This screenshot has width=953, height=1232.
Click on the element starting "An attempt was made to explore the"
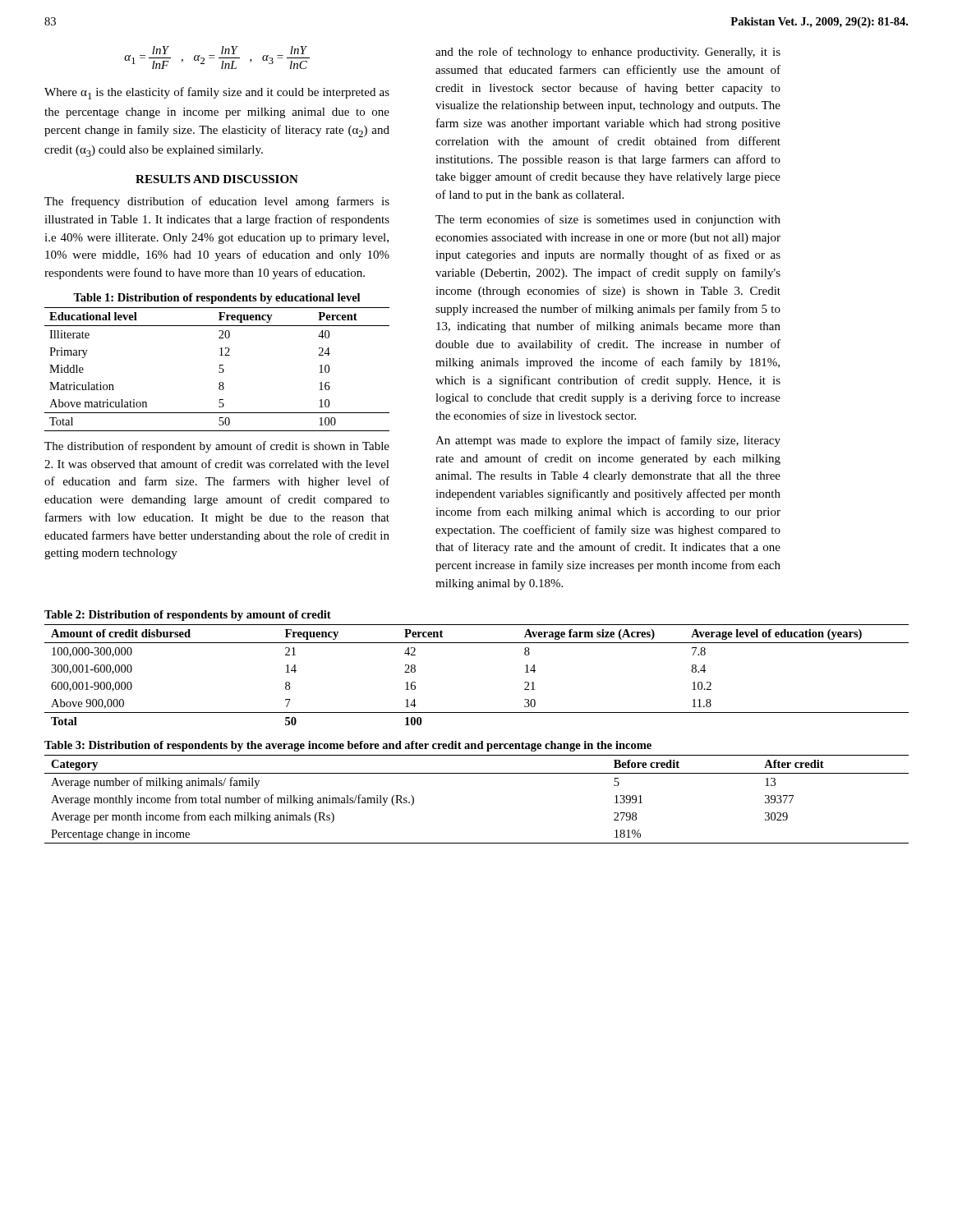tap(608, 511)
